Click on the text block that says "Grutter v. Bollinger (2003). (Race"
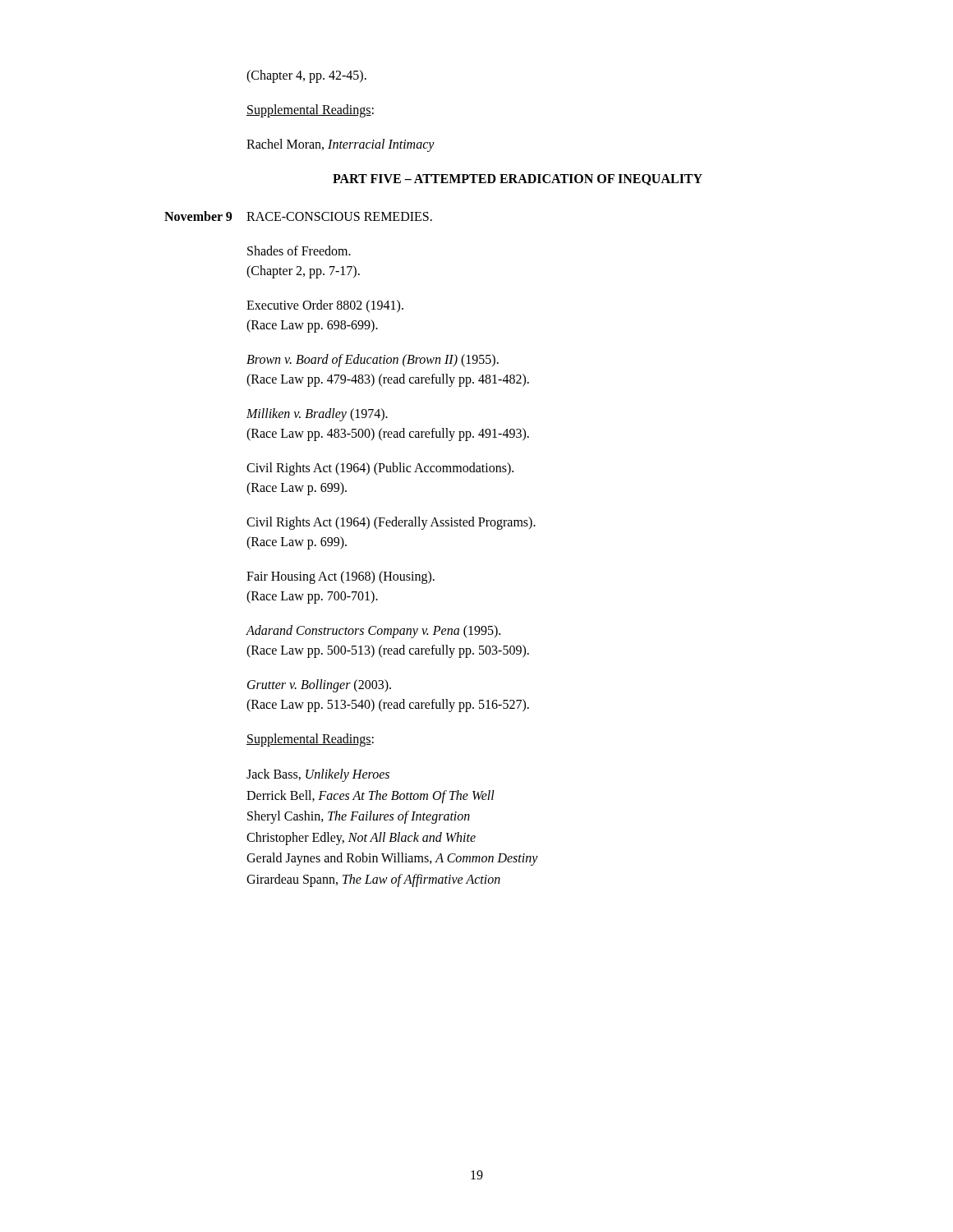The image size is (953, 1232). pyautogui.click(x=388, y=694)
